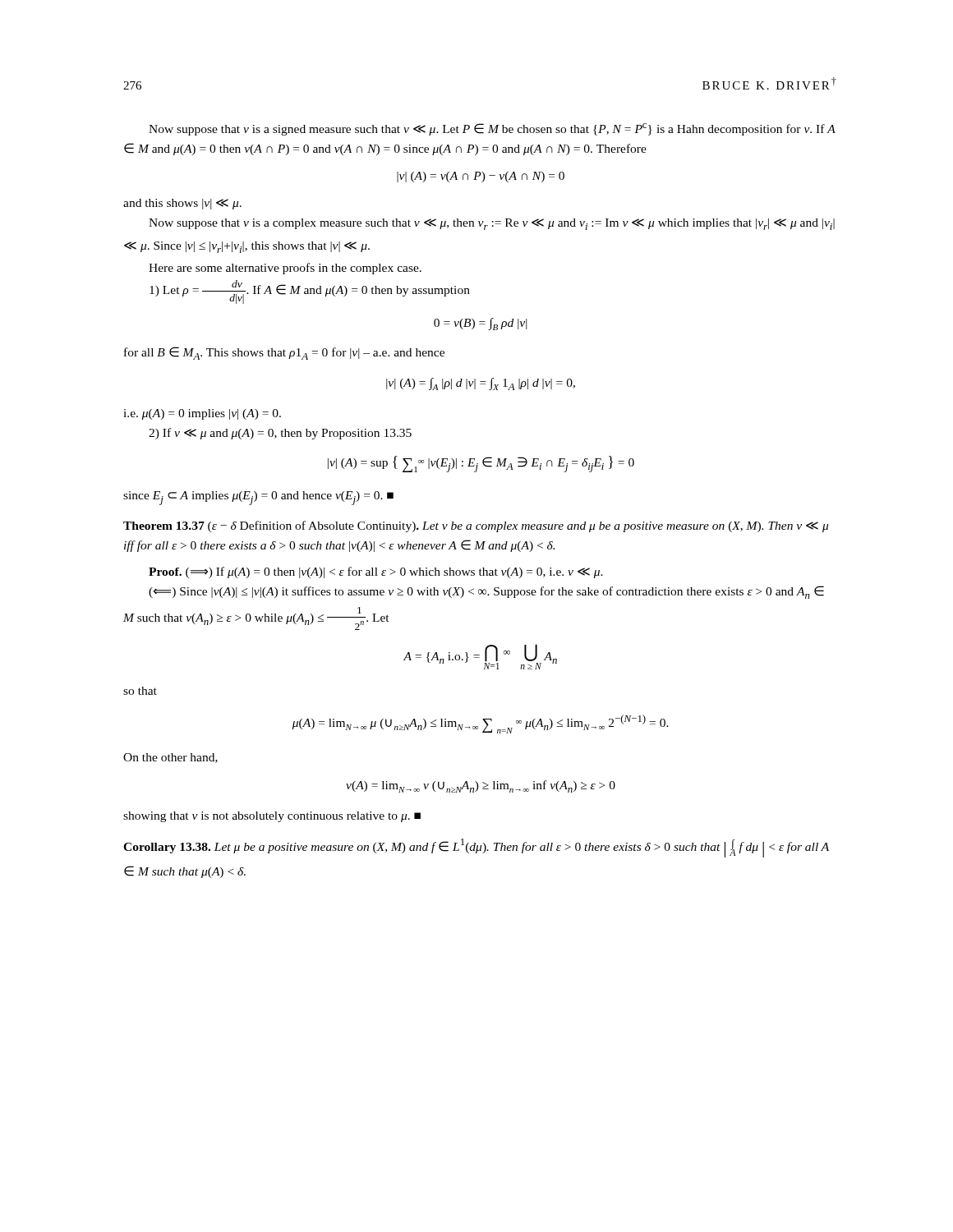Find the text block with the text "Corollary 13.38. Let μ be a positive"

pos(476,856)
